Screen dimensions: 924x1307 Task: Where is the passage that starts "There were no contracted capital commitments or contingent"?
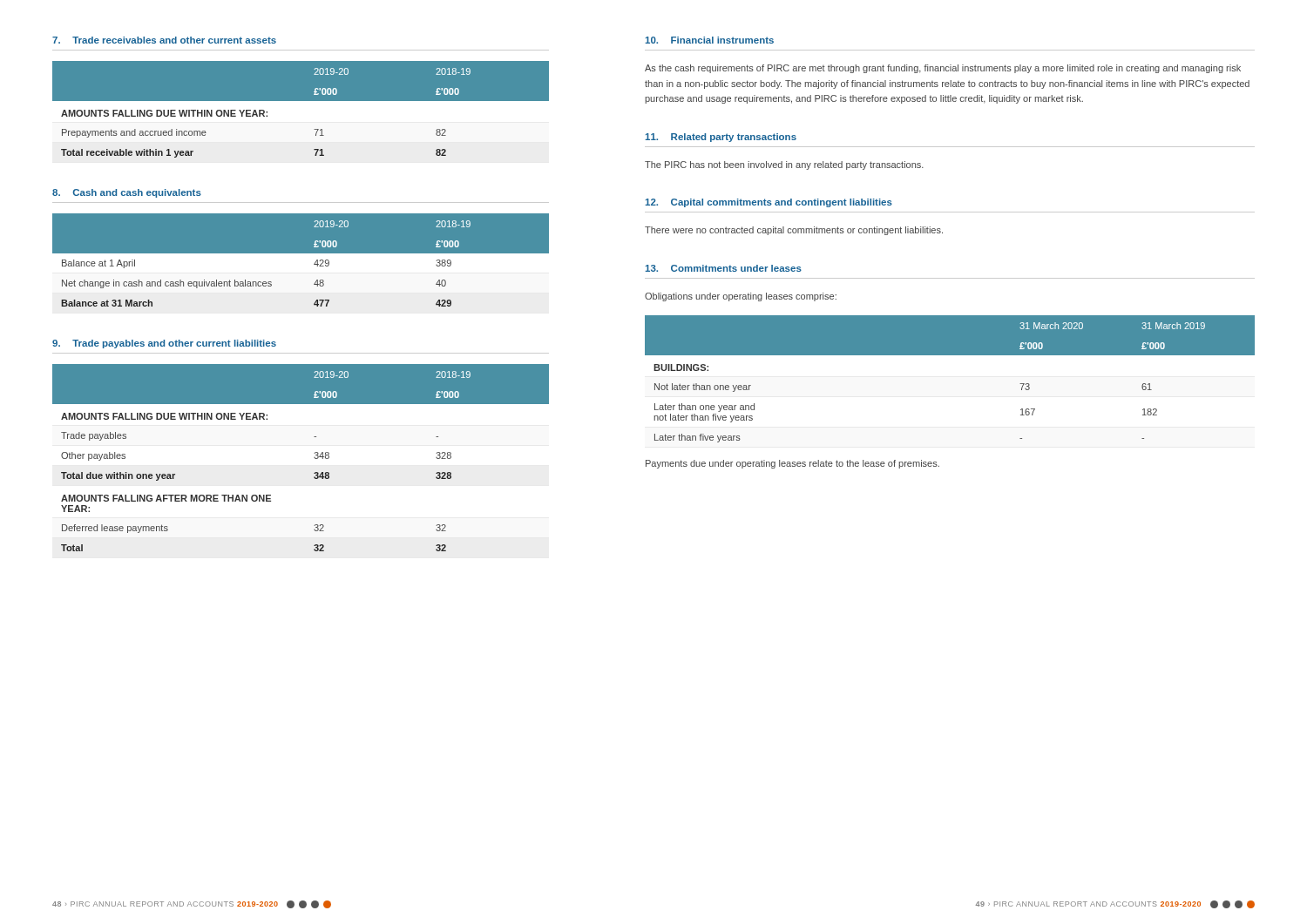click(x=794, y=230)
